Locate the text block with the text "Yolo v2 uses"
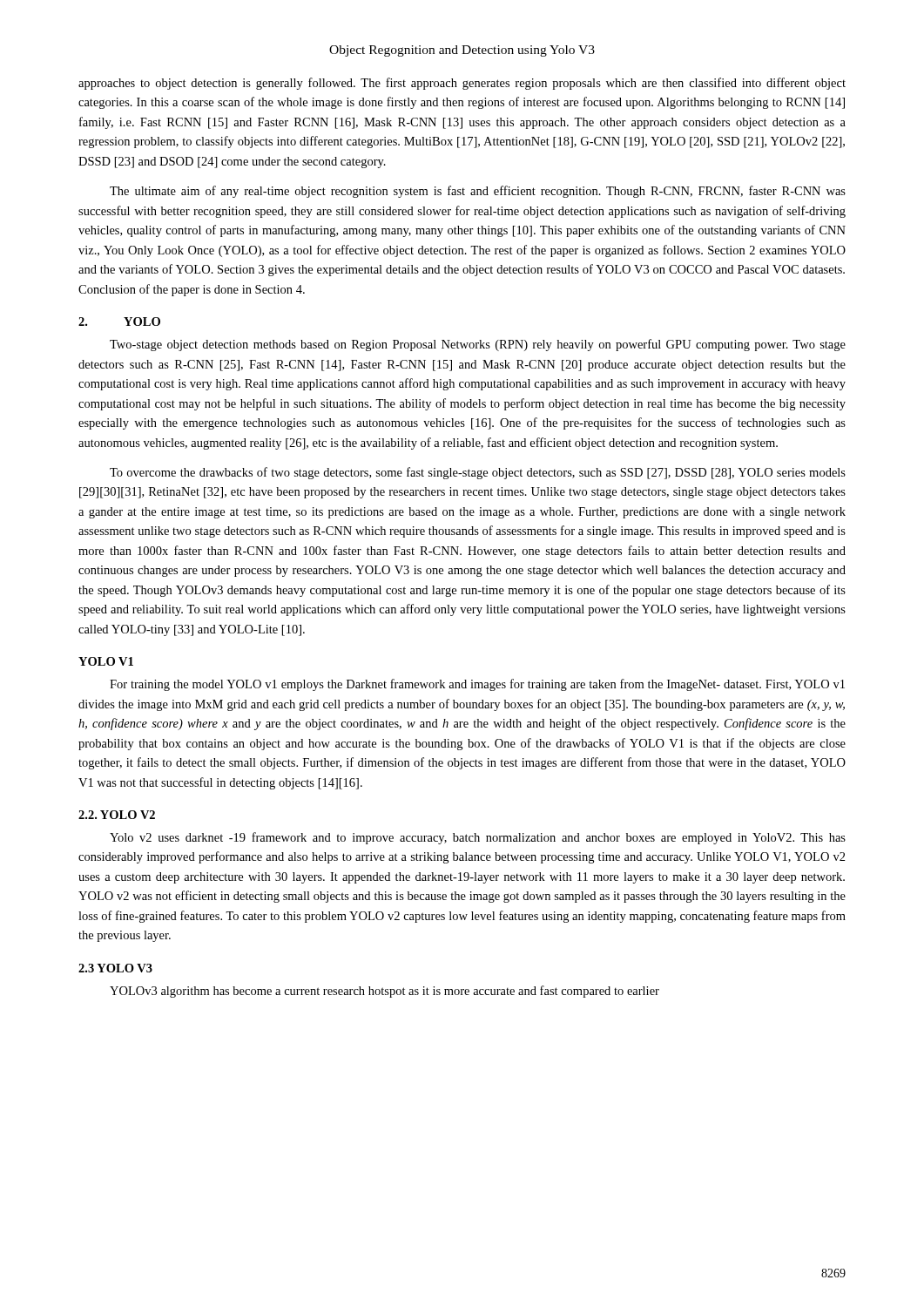Screen dimensions: 1307x924 462,886
